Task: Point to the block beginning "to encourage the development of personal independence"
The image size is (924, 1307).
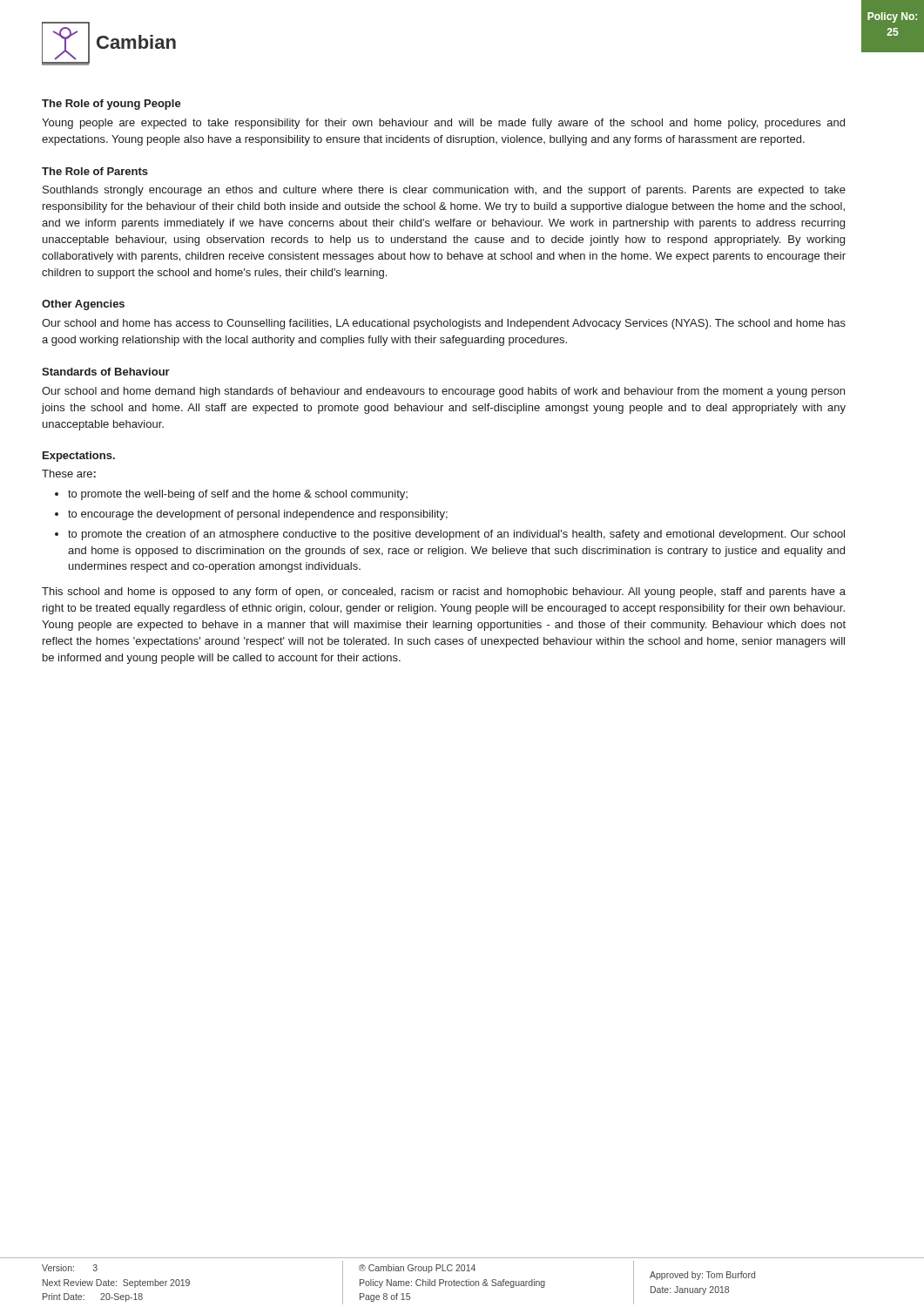Action: pos(258,514)
